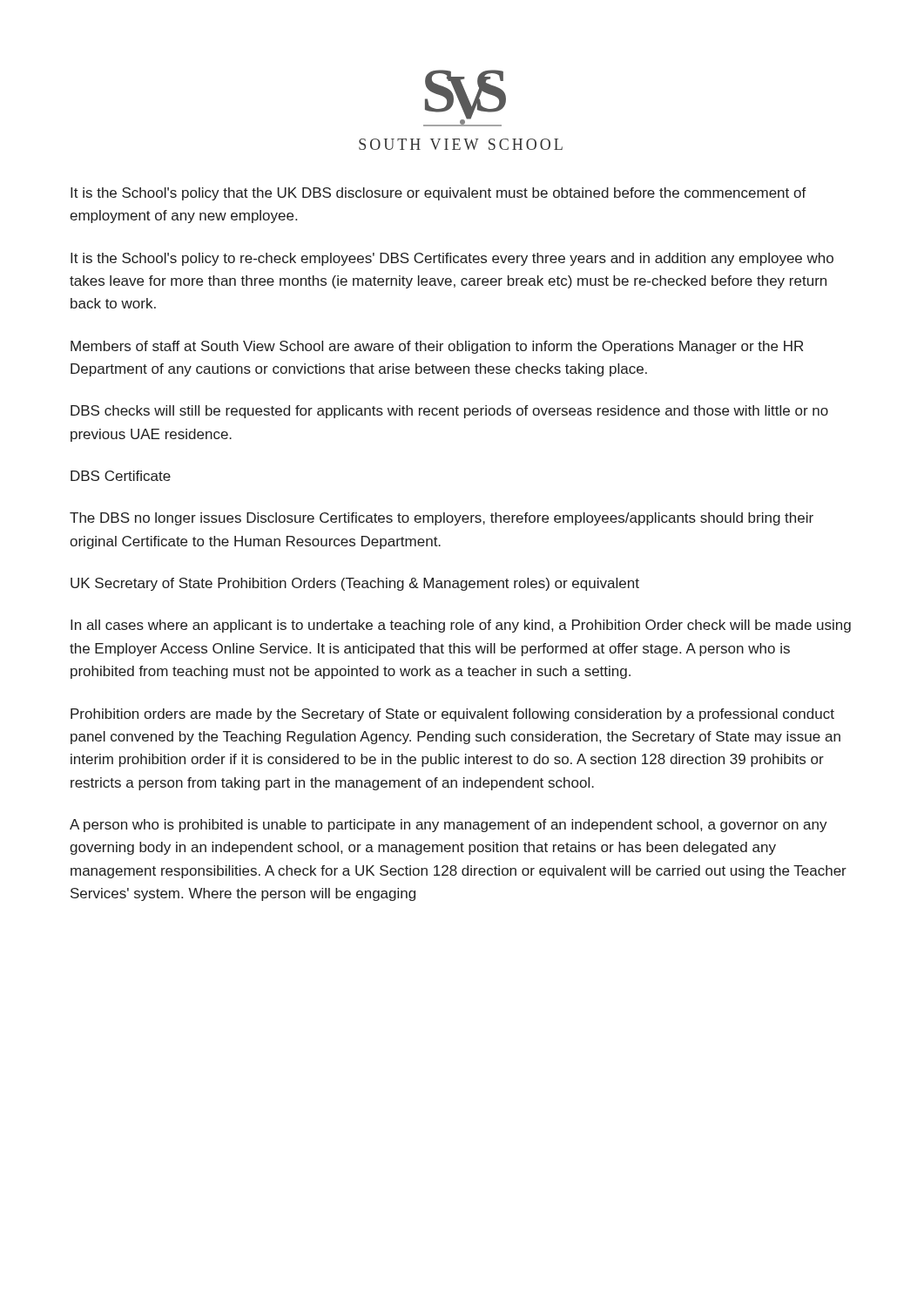Image resolution: width=924 pixels, height=1307 pixels.
Task: Locate the passage starting "Members of staff at South View School are"
Action: click(437, 358)
